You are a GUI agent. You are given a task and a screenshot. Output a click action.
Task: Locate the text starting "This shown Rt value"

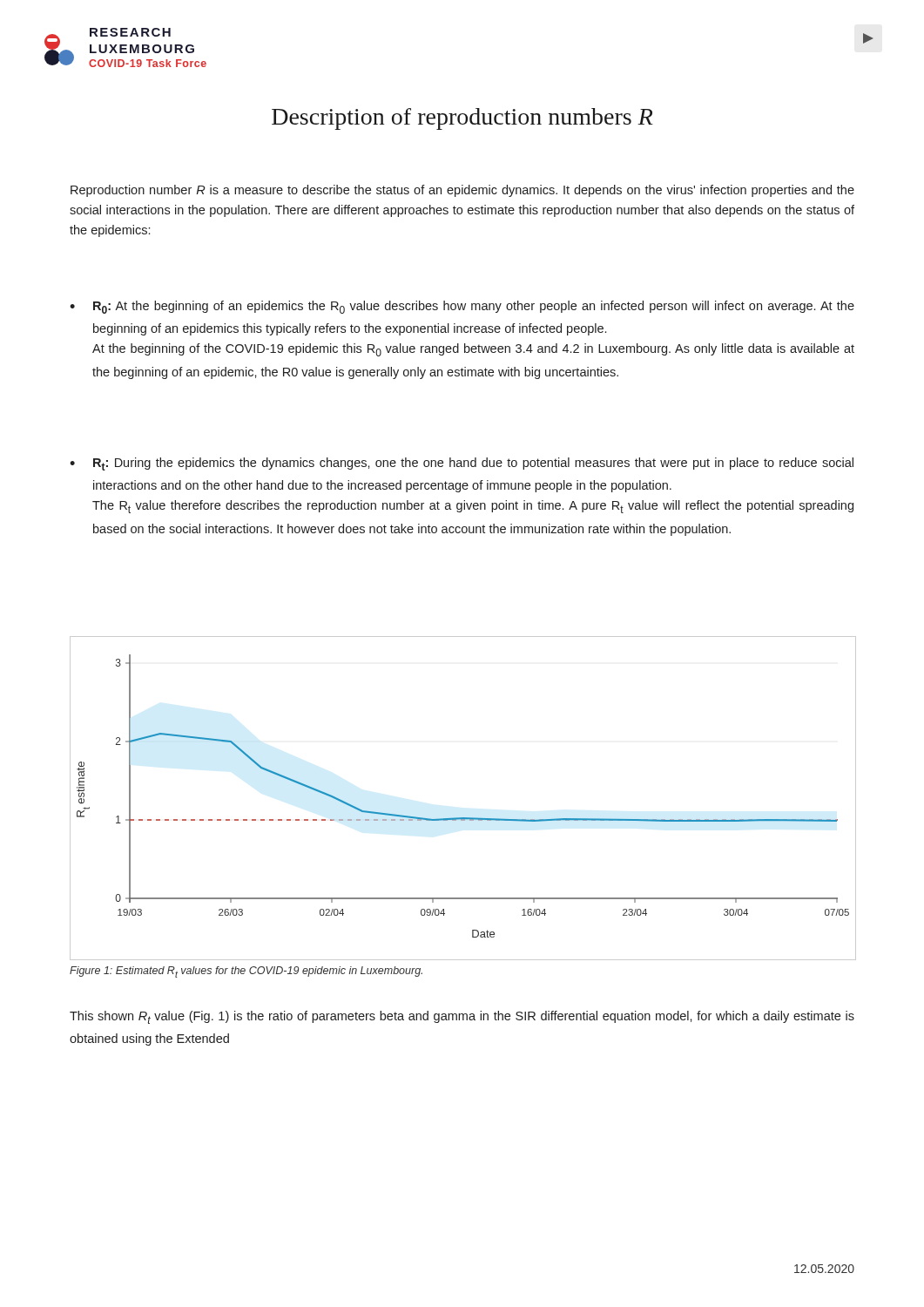(462, 1027)
